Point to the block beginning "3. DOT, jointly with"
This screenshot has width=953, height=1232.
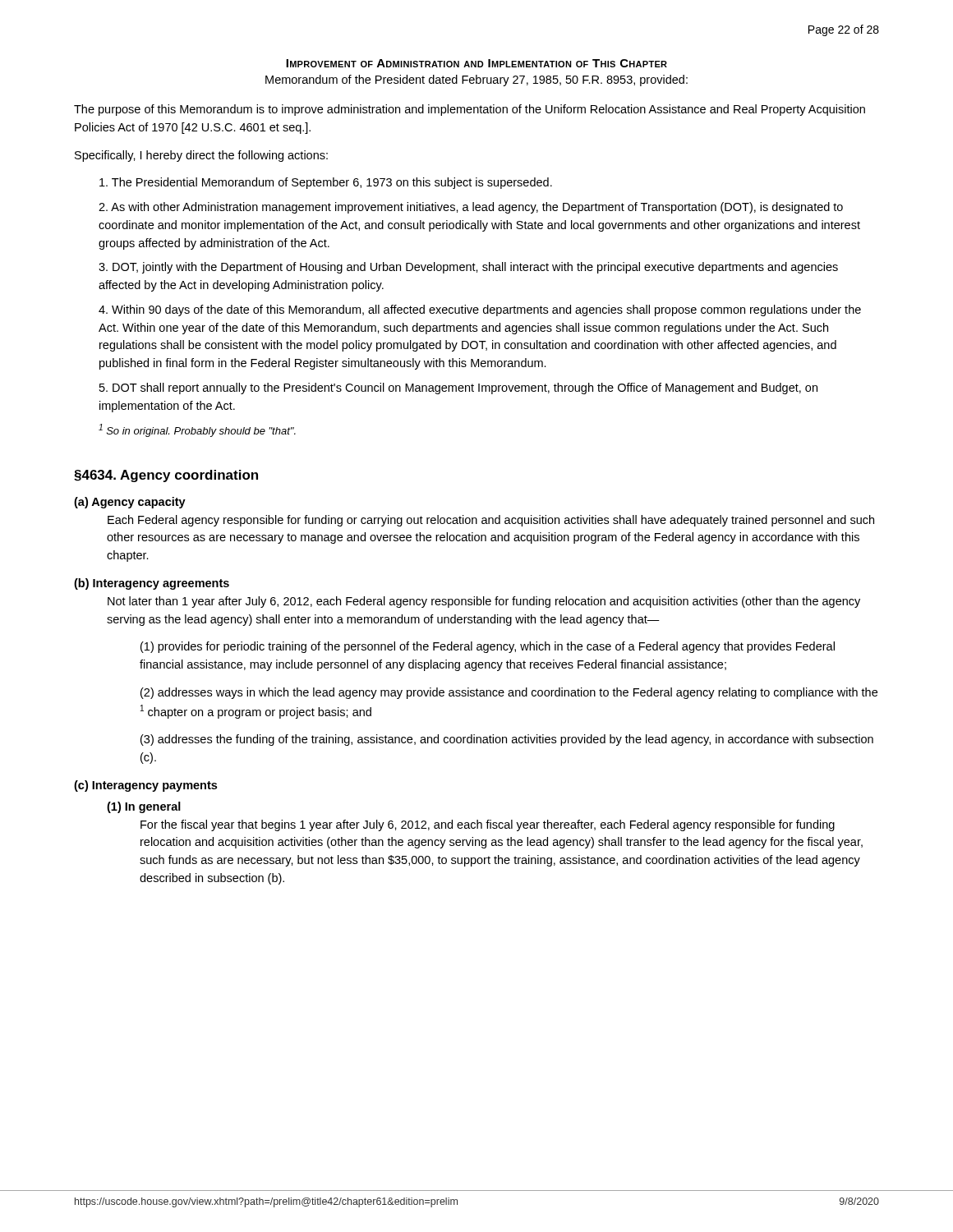coord(468,276)
